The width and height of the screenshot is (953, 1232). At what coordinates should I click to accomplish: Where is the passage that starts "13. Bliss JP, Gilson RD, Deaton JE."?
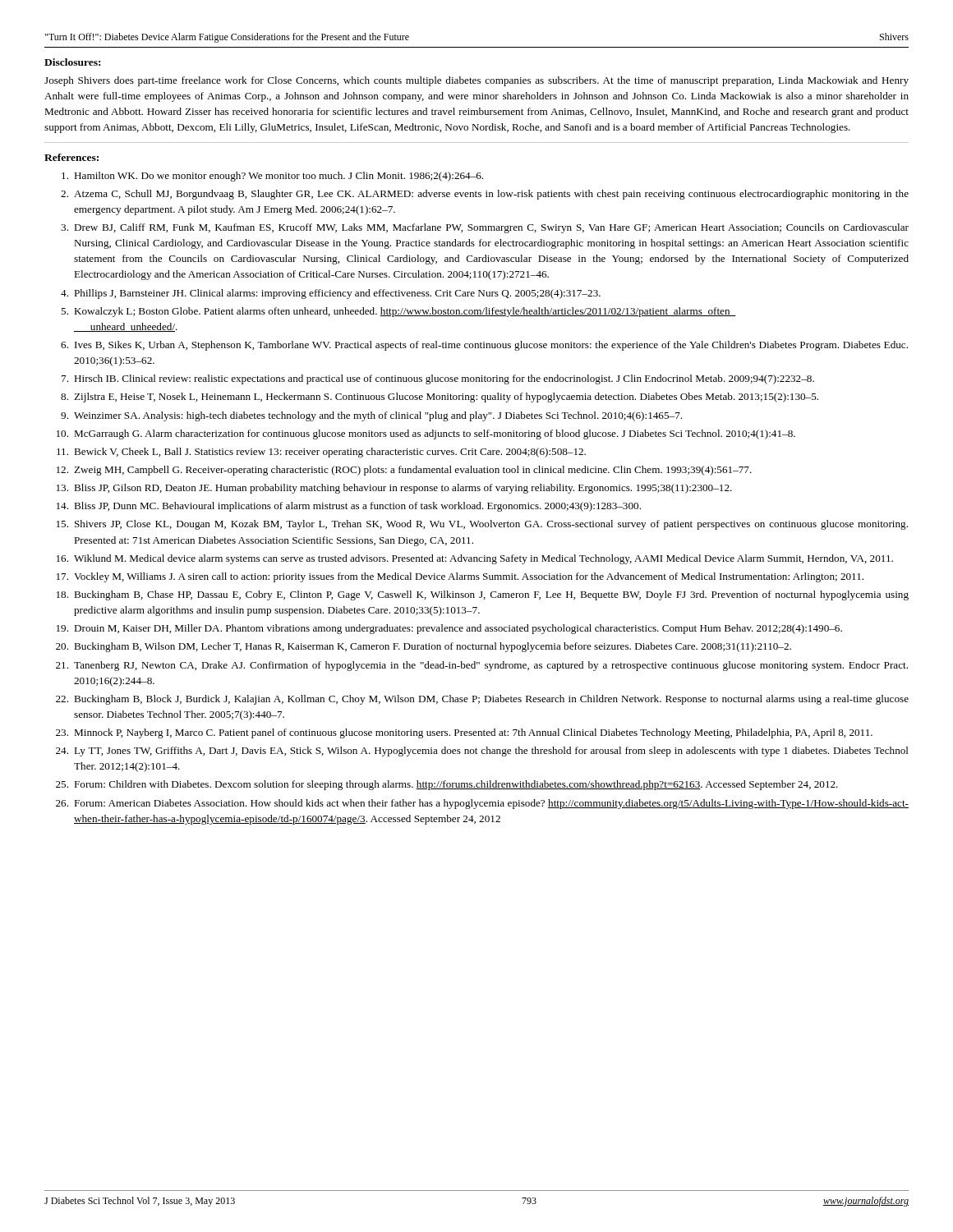pos(476,488)
